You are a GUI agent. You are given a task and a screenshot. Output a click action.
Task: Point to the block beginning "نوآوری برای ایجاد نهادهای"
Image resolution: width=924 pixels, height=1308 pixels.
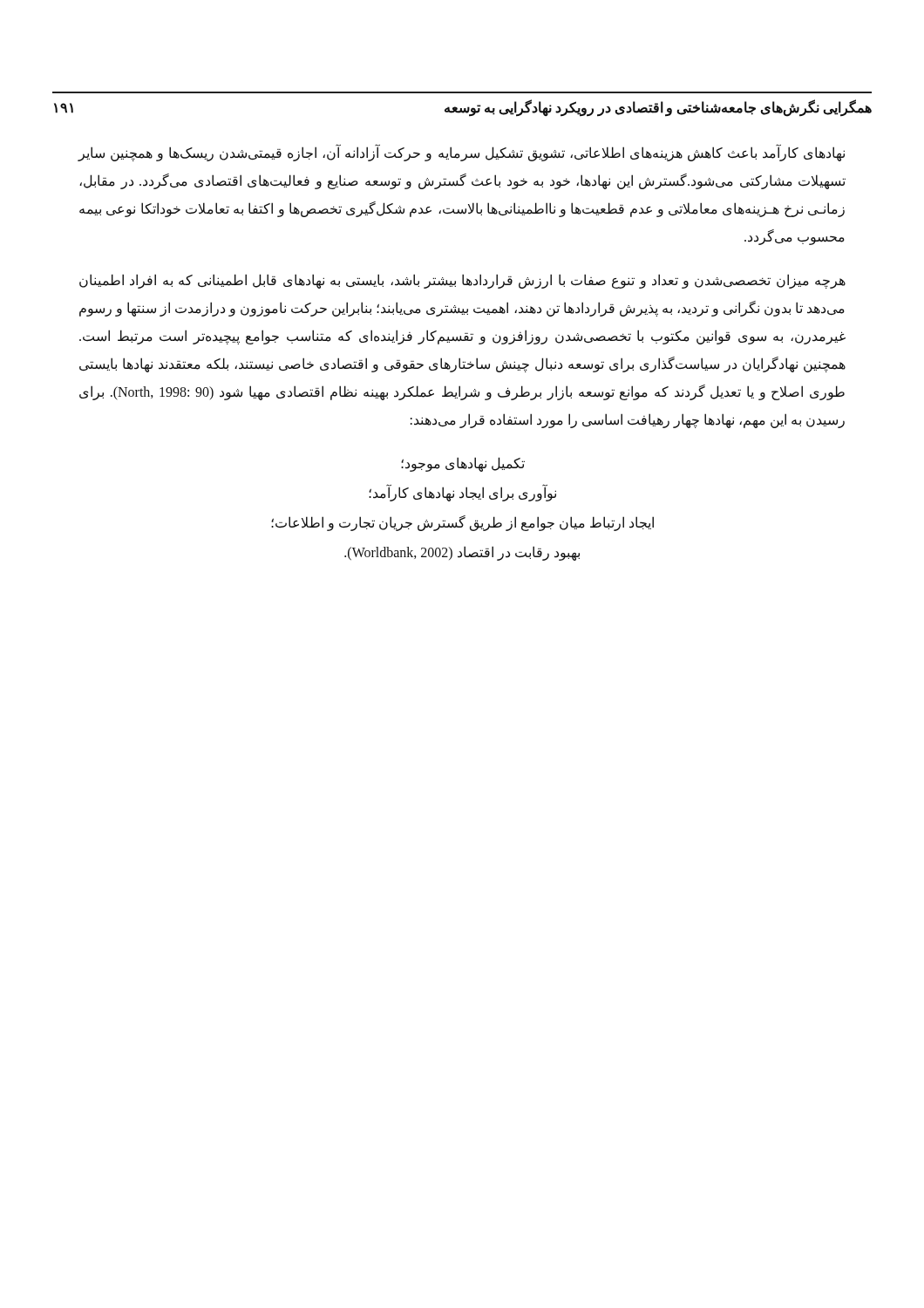point(462,493)
